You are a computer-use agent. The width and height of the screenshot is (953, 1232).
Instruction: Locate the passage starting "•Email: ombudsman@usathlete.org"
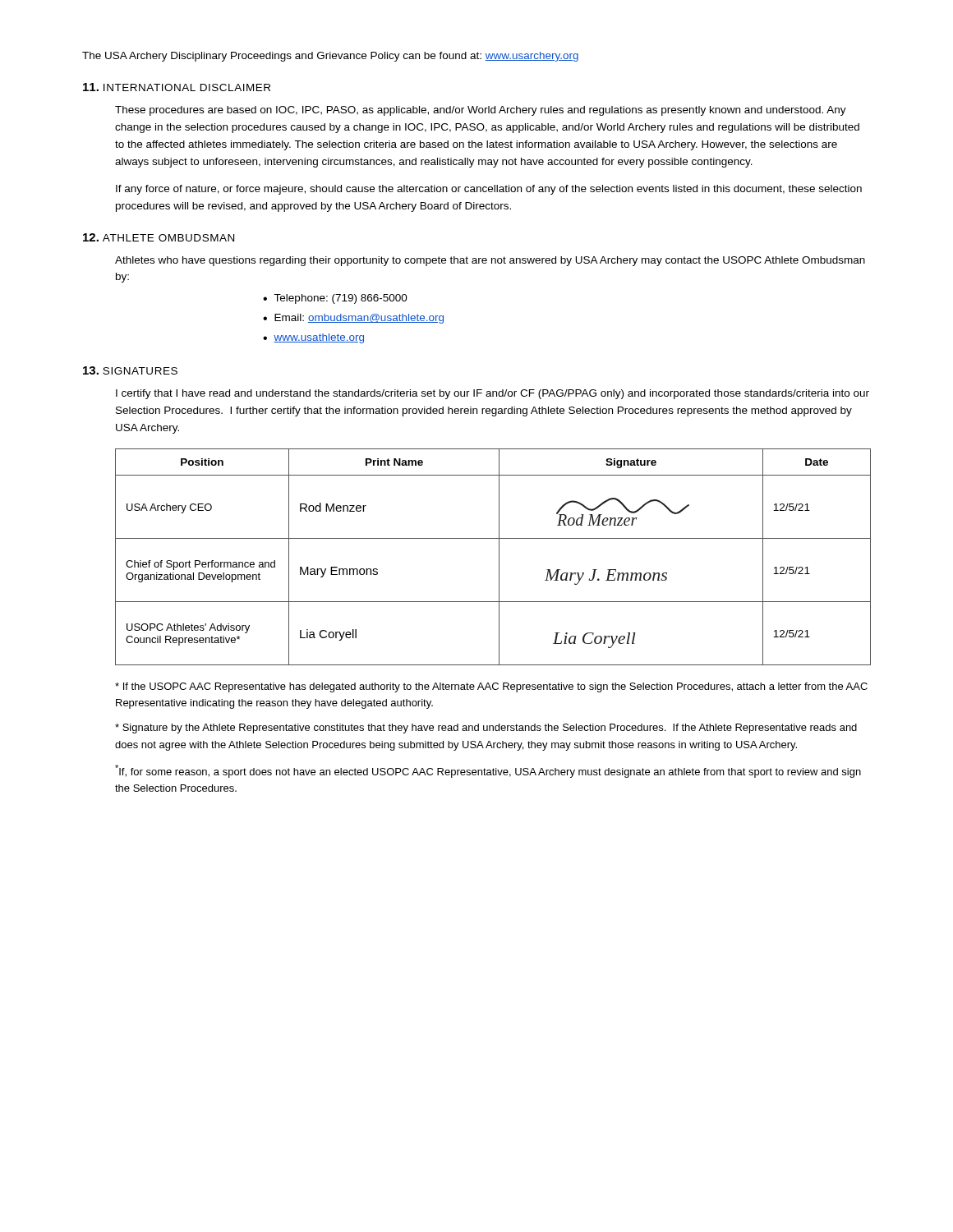[x=354, y=319]
